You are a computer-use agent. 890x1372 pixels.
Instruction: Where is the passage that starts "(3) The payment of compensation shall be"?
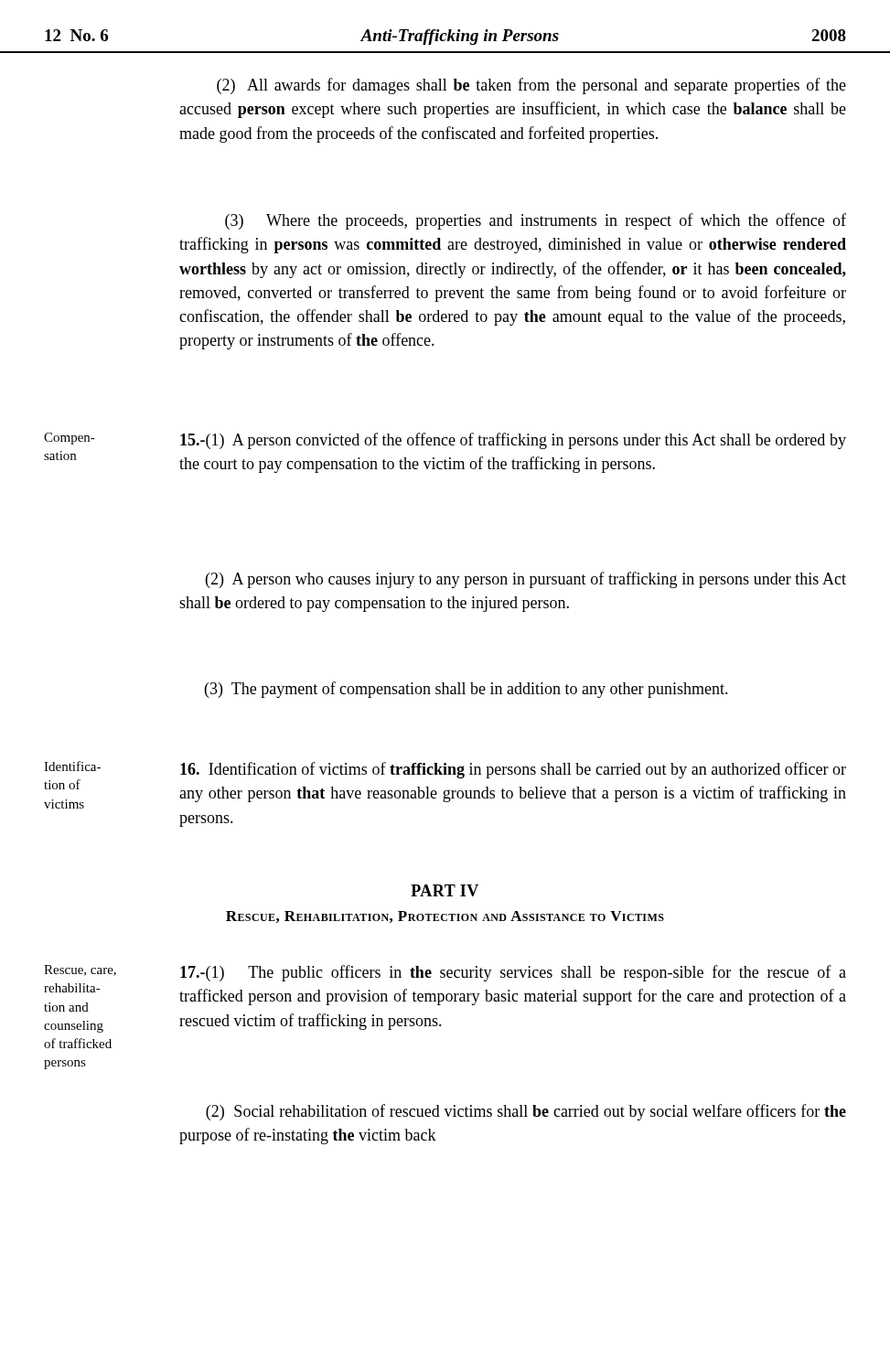[x=454, y=689]
